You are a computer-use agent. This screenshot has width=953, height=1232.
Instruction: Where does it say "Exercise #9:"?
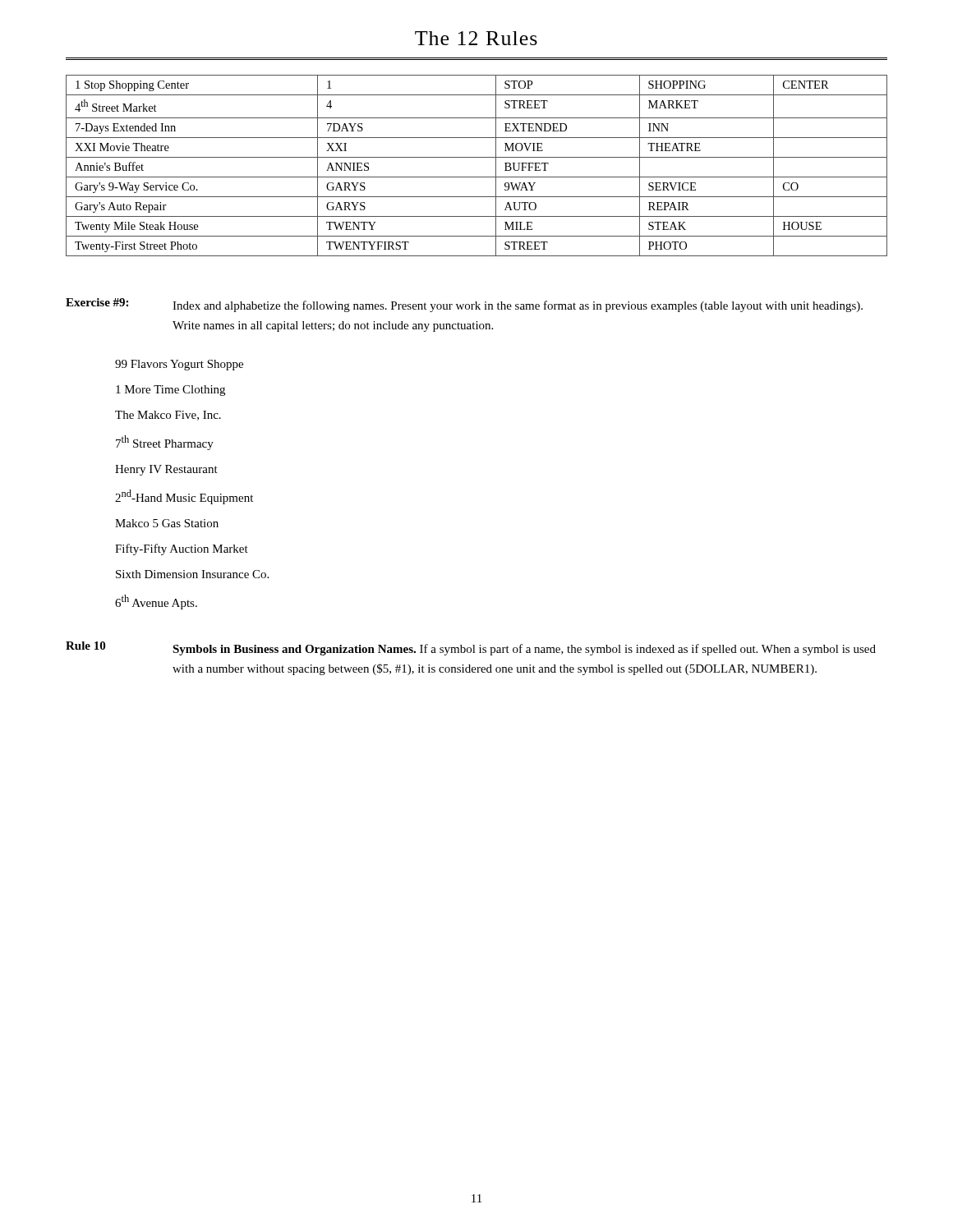(98, 302)
